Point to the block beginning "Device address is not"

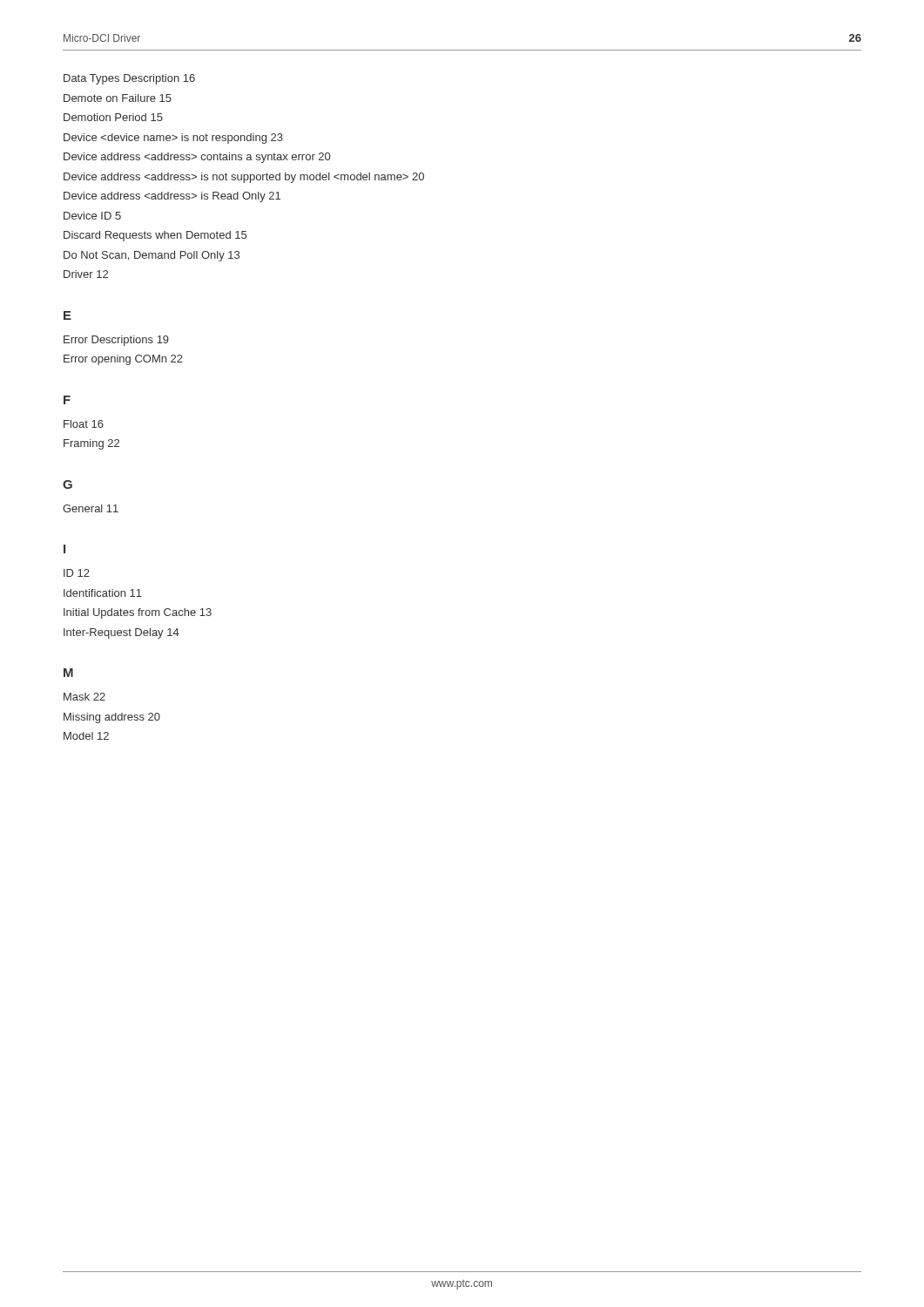click(244, 176)
